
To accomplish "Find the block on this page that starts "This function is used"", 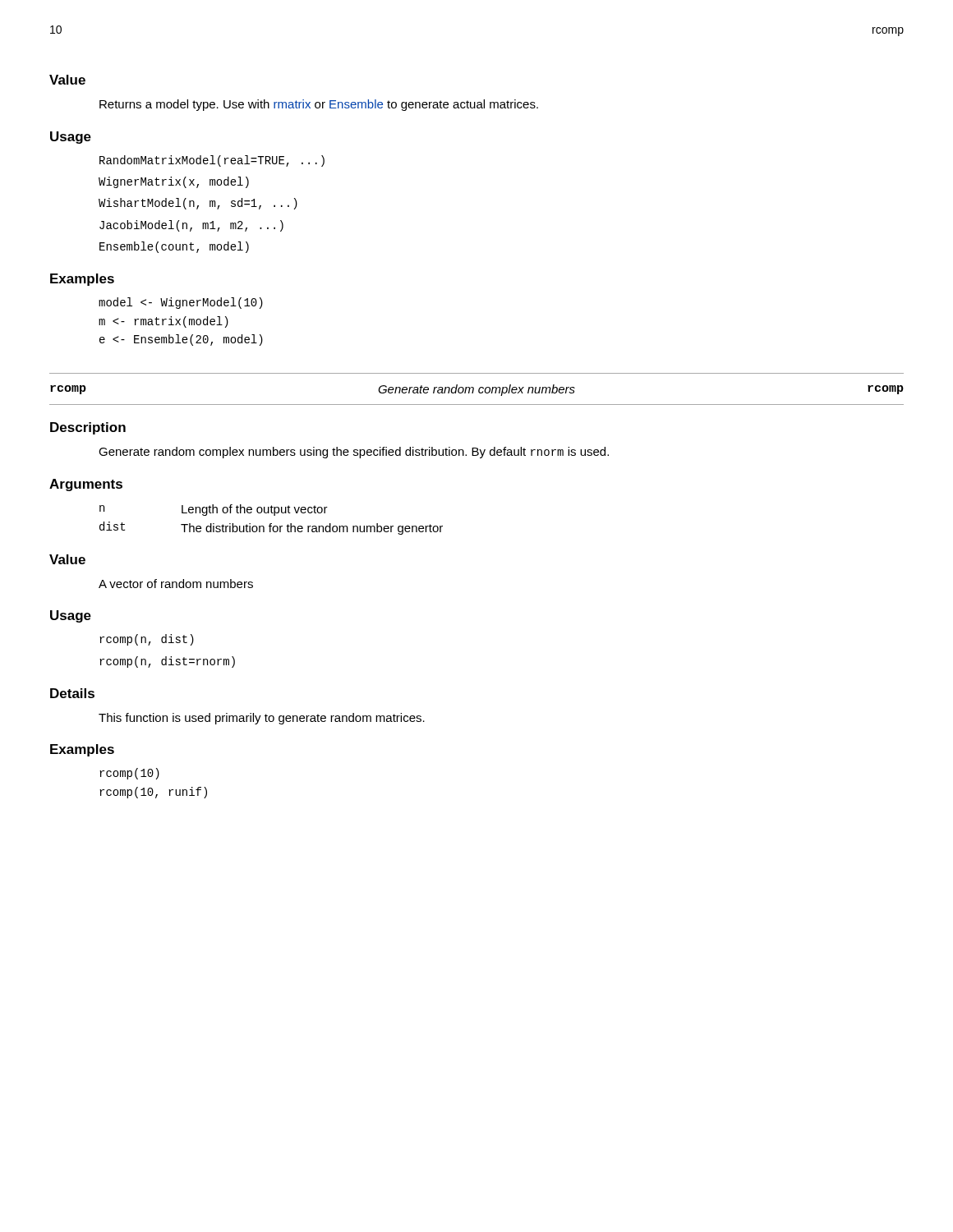I will tap(262, 717).
